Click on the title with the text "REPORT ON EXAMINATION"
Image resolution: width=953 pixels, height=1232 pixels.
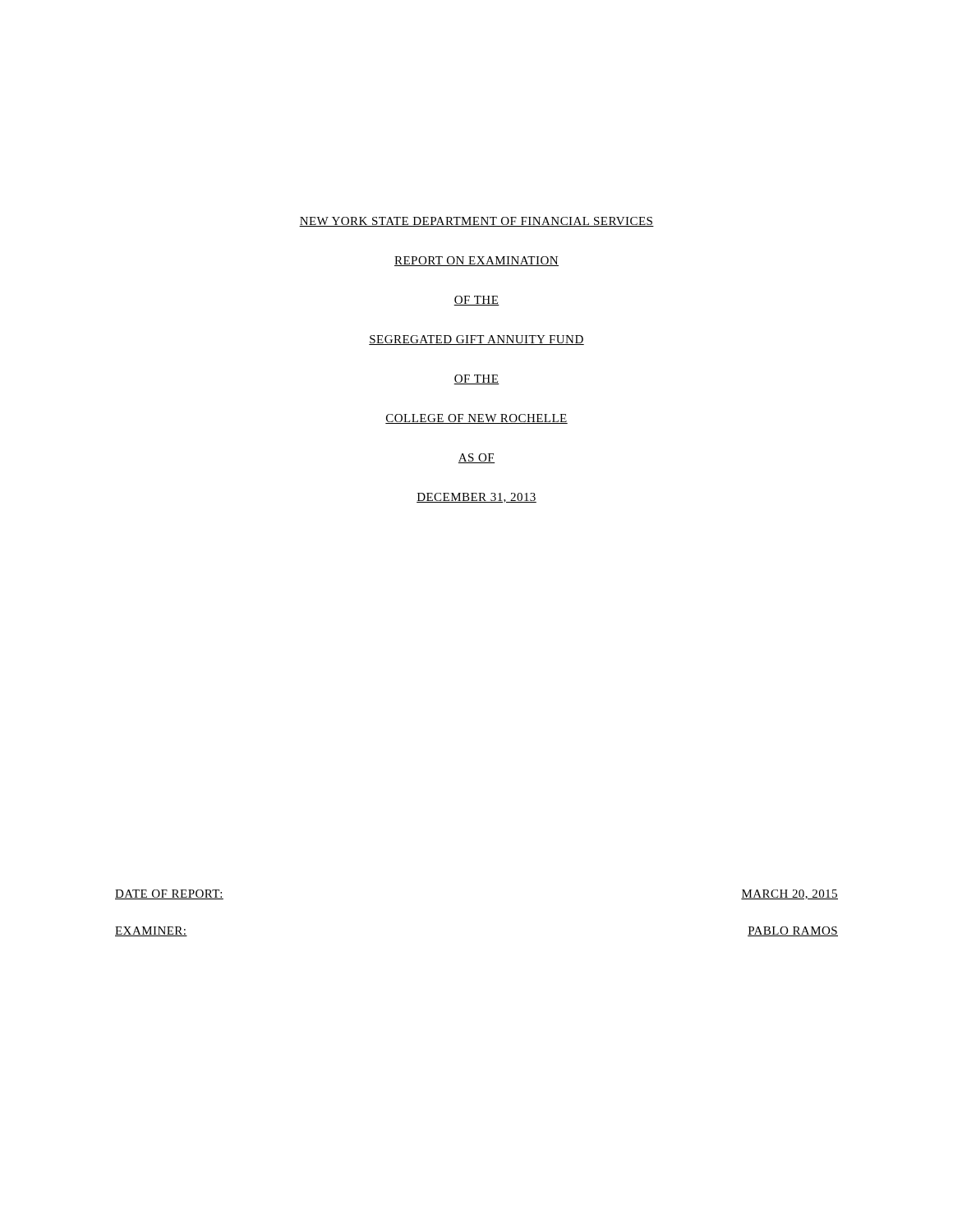[476, 260]
